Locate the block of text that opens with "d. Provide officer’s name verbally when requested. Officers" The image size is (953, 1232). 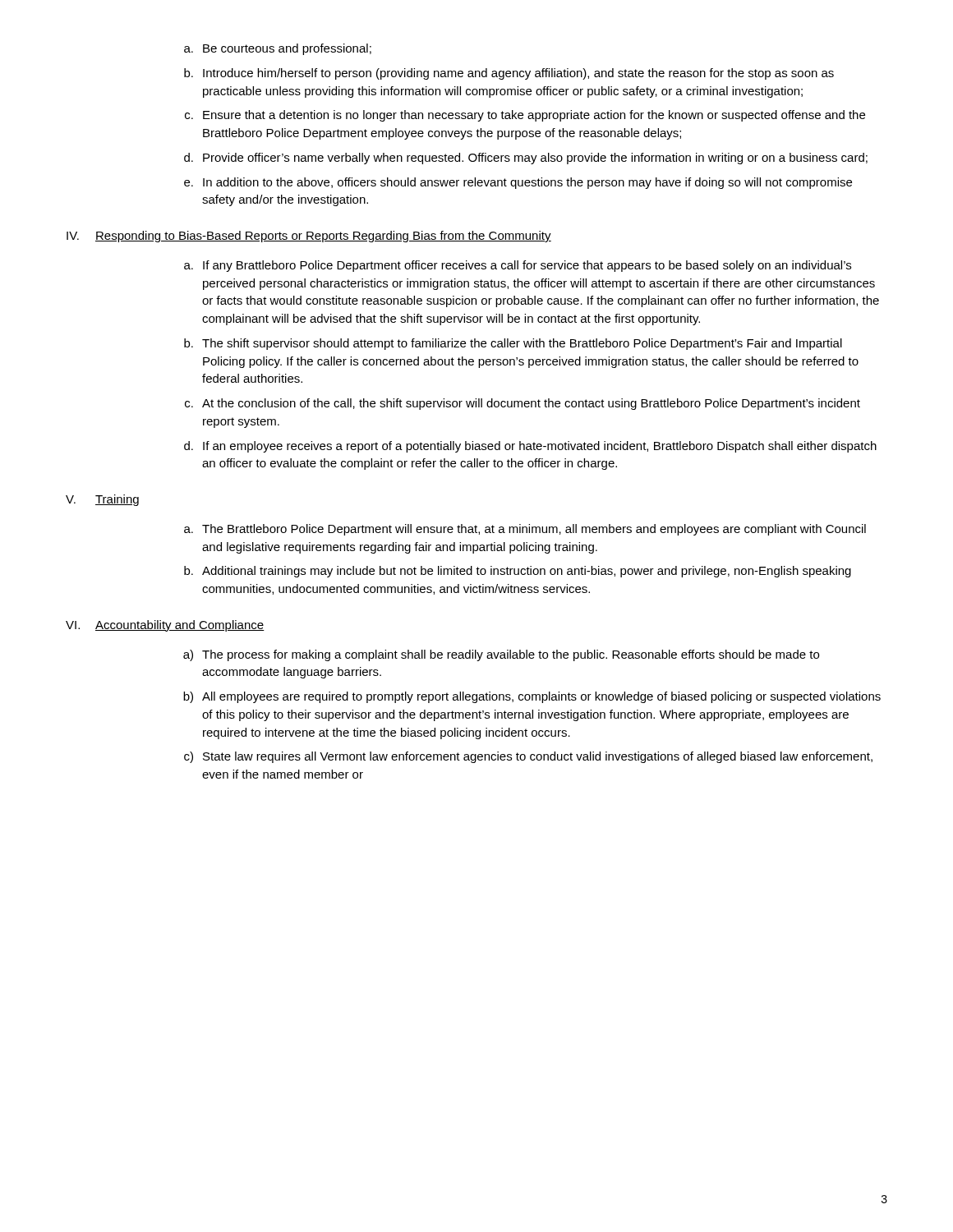(526, 157)
